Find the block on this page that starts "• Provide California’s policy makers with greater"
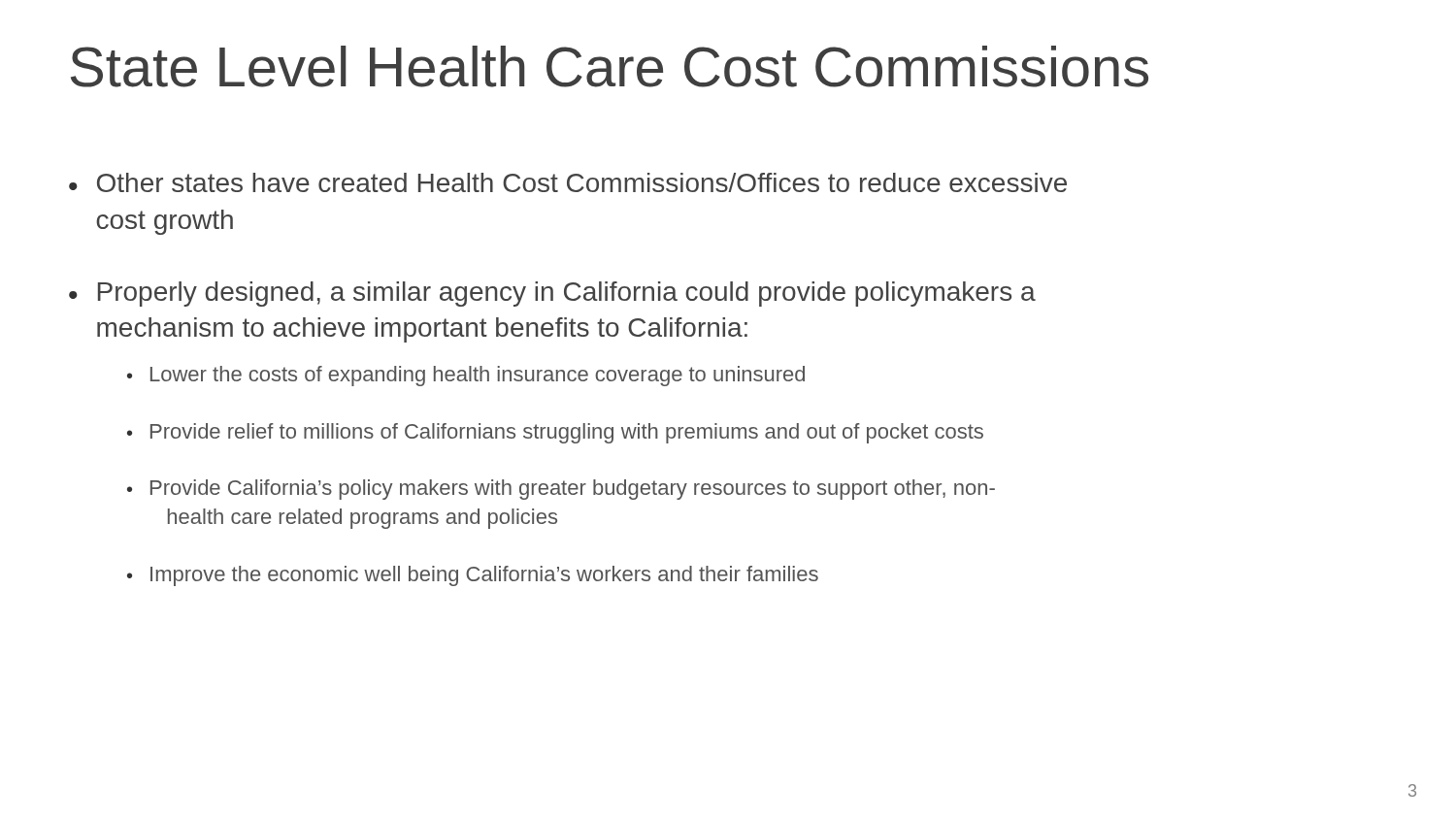 click(x=561, y=503)
